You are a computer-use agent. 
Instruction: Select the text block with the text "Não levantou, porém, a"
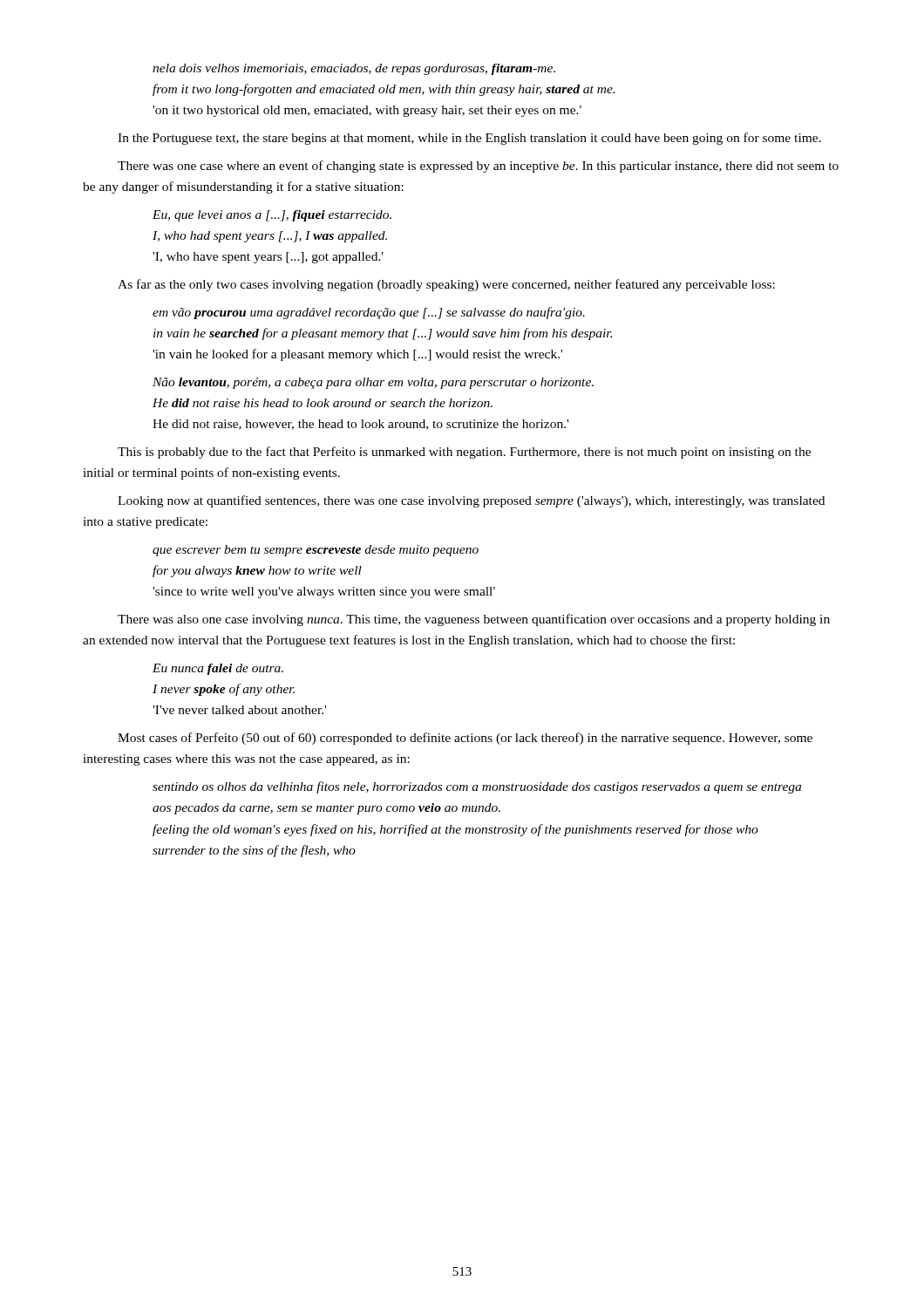coord(479,403)
